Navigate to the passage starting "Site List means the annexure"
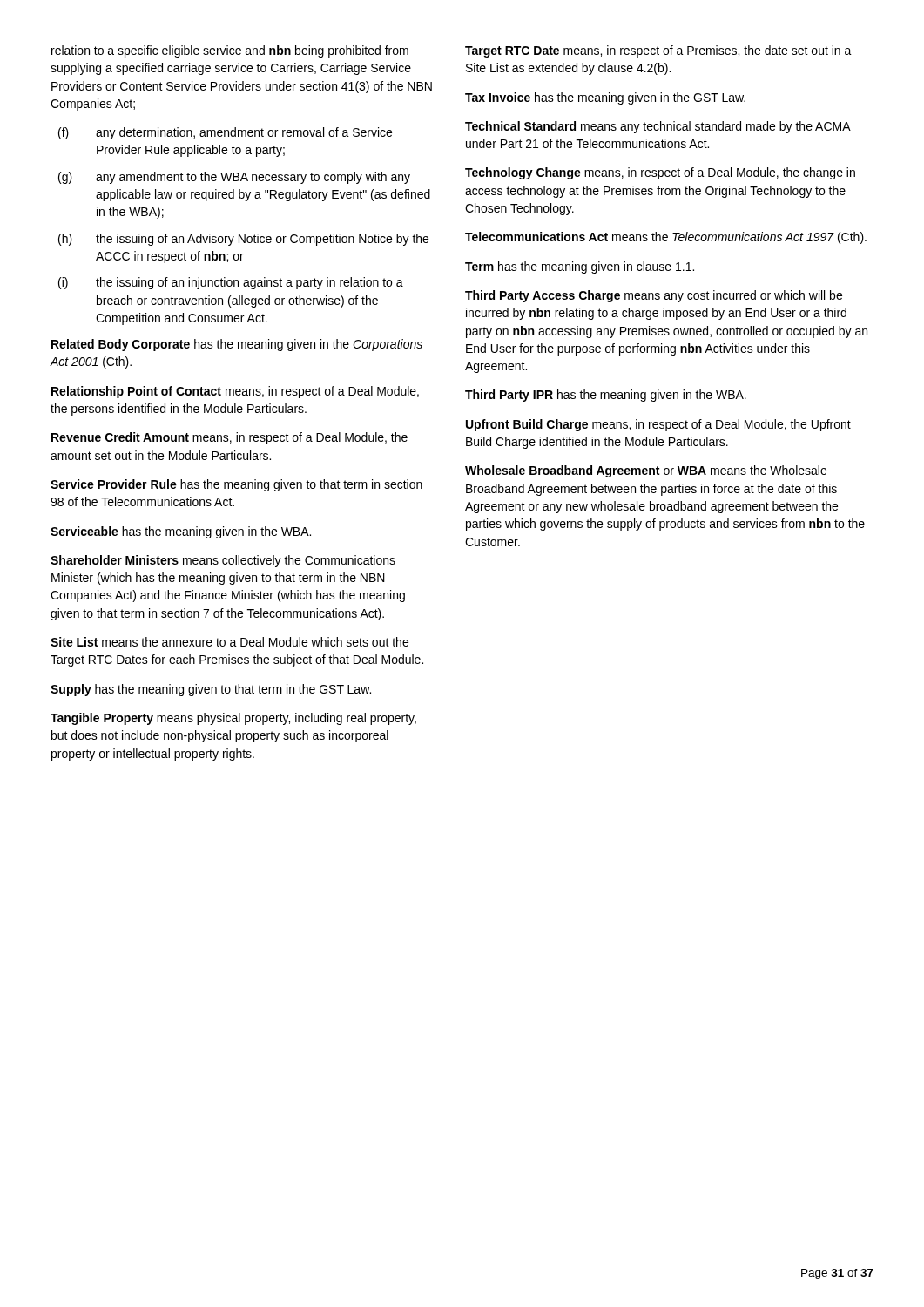 click(x=242, y=651)
